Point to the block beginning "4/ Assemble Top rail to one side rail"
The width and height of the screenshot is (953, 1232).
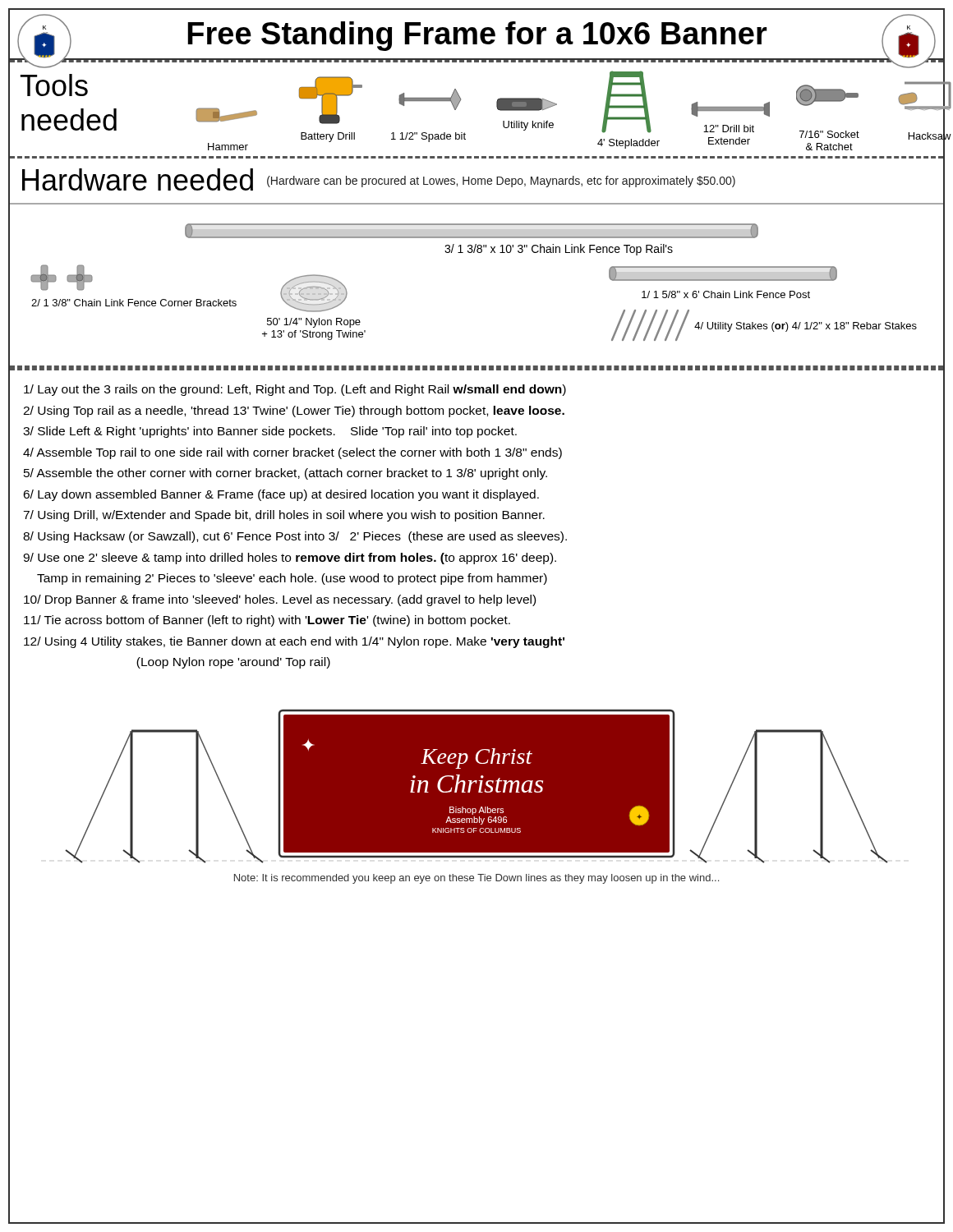click(293, 452)
